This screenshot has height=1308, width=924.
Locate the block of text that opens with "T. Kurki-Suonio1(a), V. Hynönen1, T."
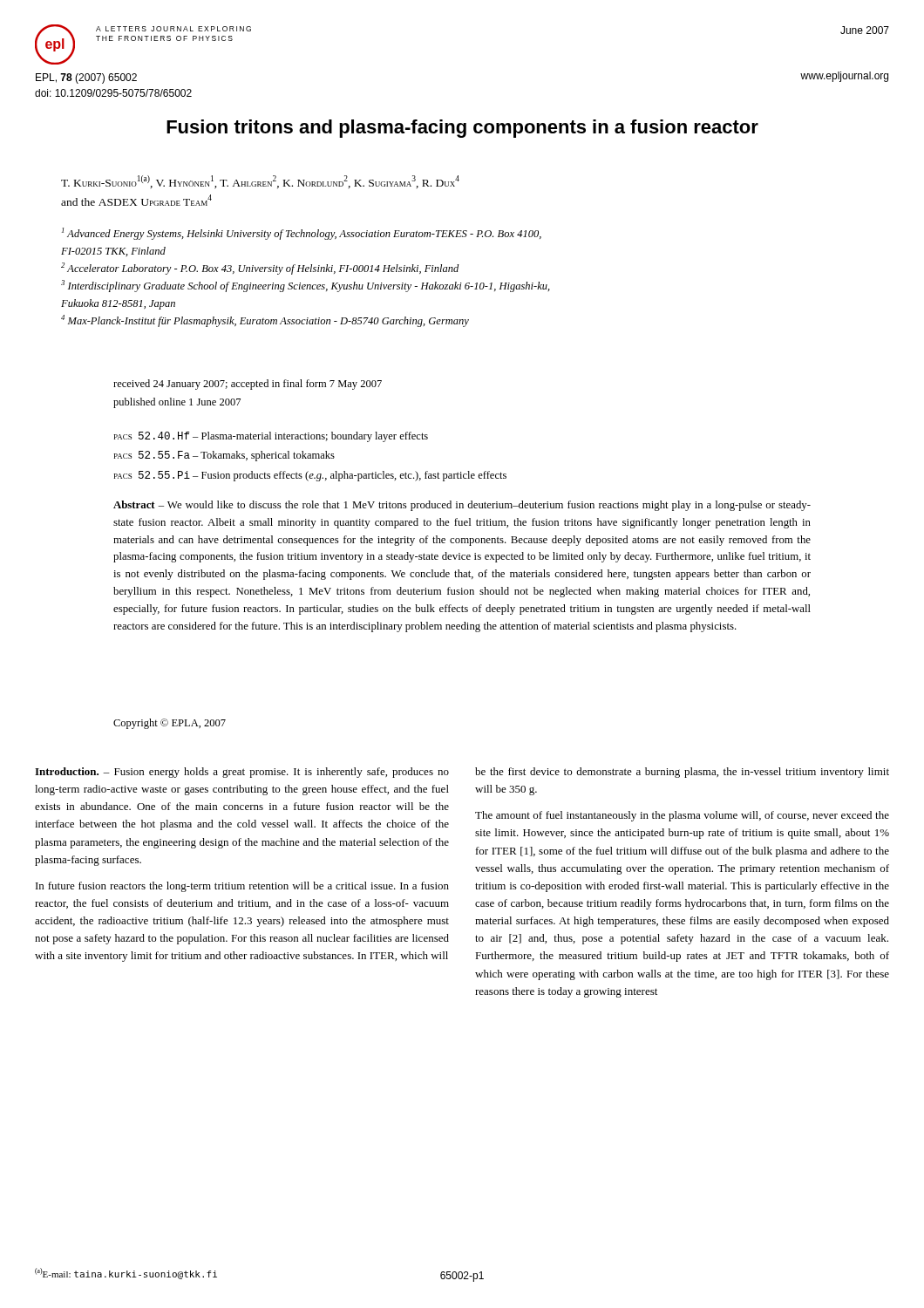point(260,191)
